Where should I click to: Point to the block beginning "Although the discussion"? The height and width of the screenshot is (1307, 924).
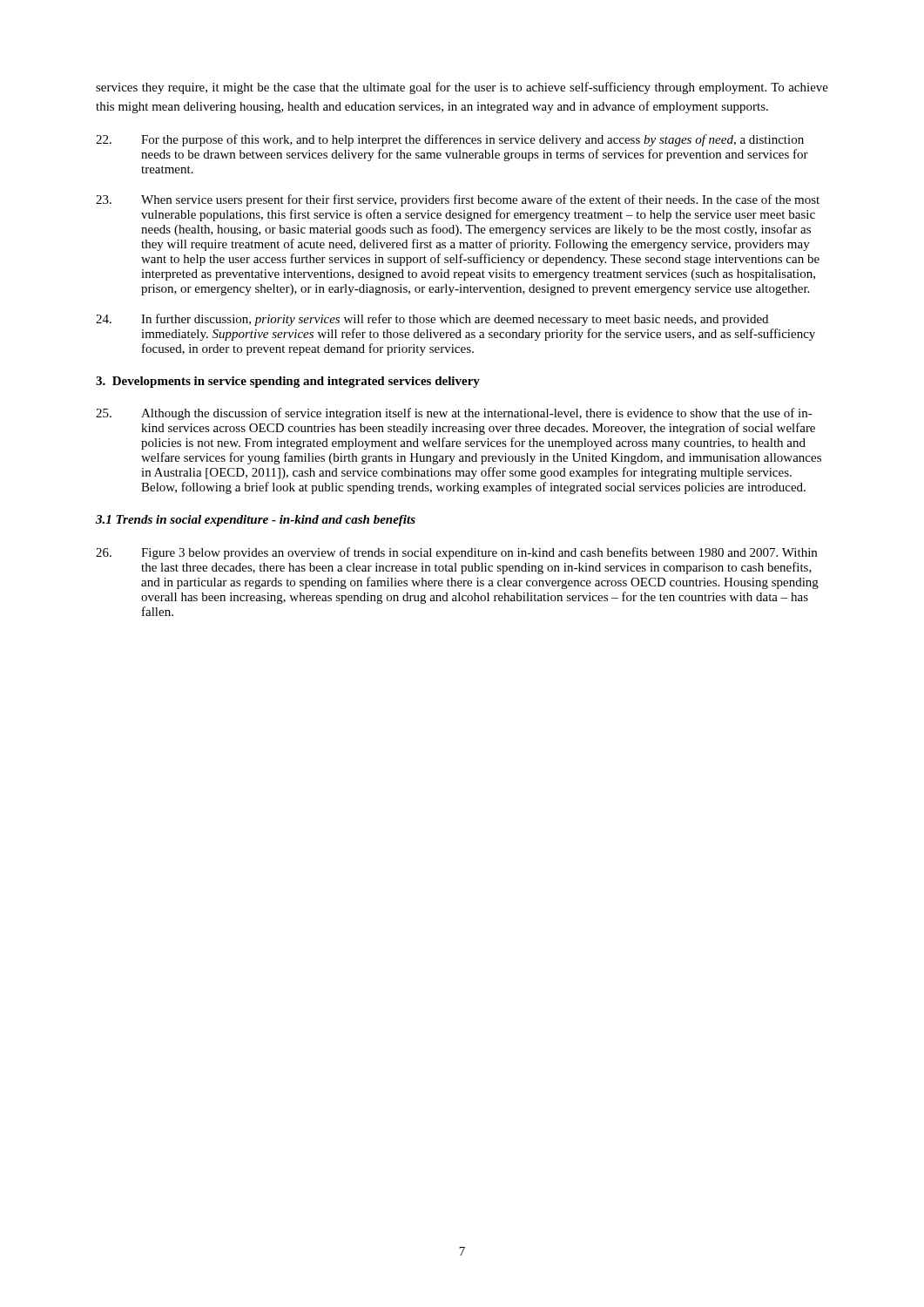tap(462, 451)
